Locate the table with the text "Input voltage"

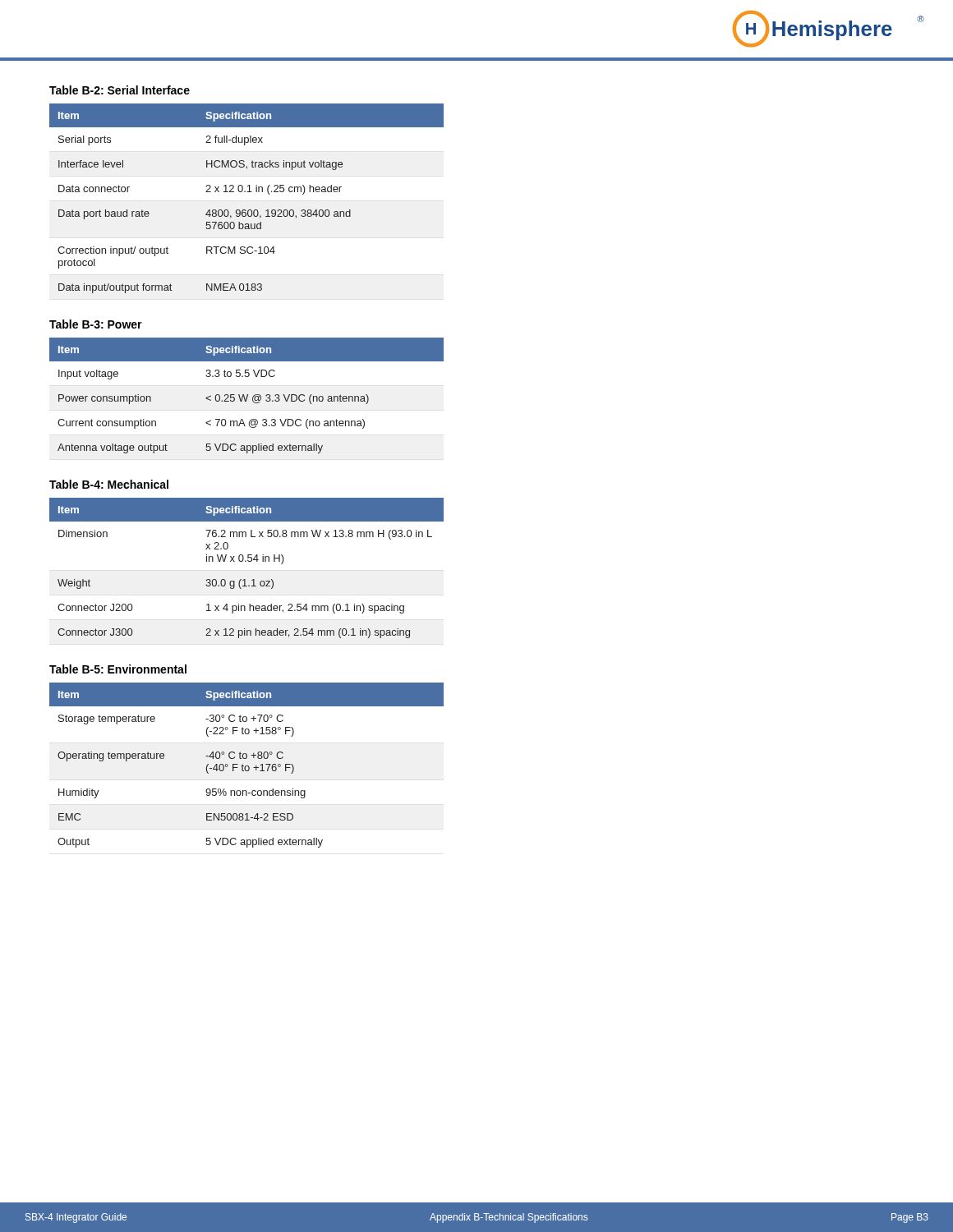click(x=476, y=399)
